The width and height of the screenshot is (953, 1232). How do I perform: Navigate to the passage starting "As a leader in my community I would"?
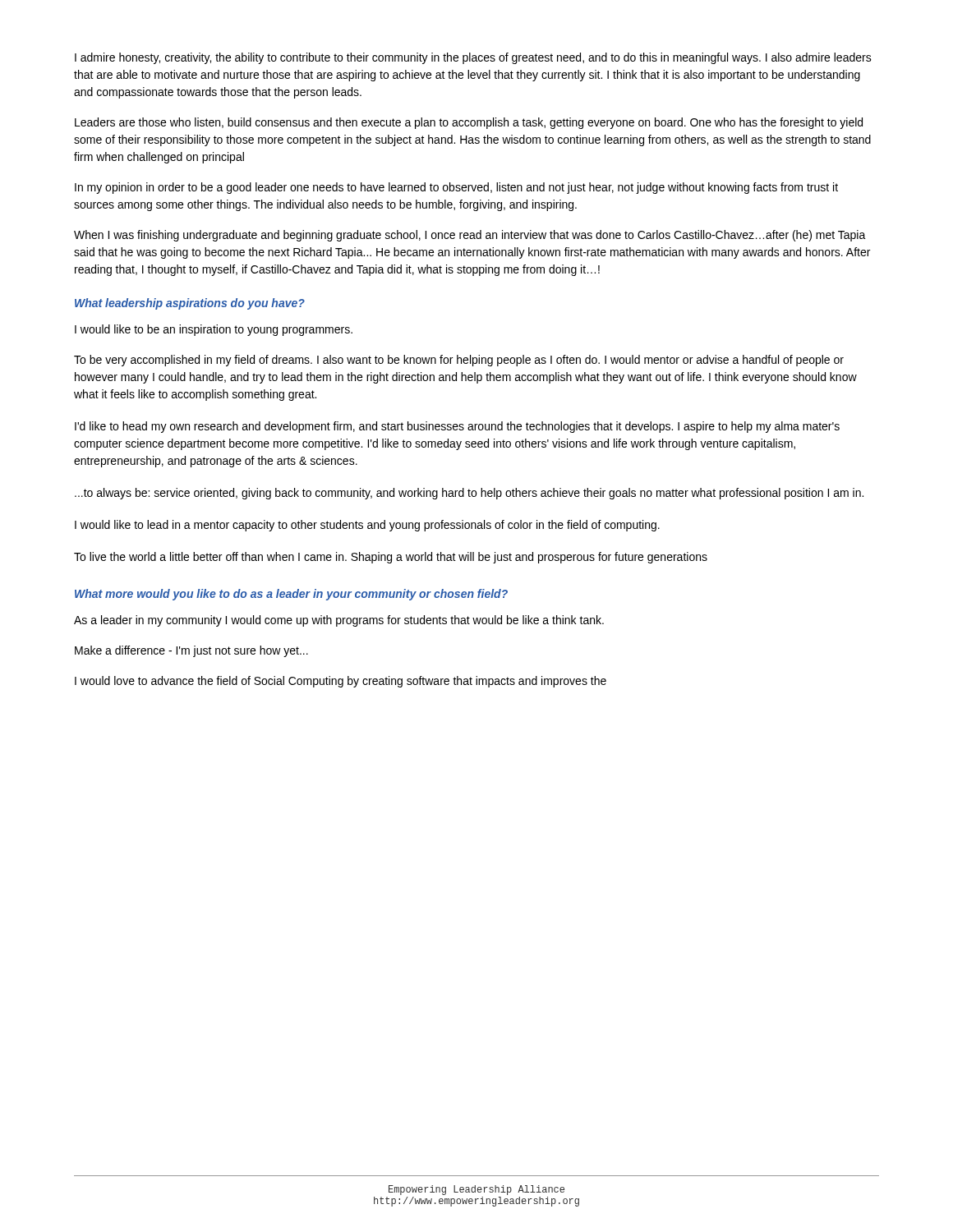[x=339, y=620]
